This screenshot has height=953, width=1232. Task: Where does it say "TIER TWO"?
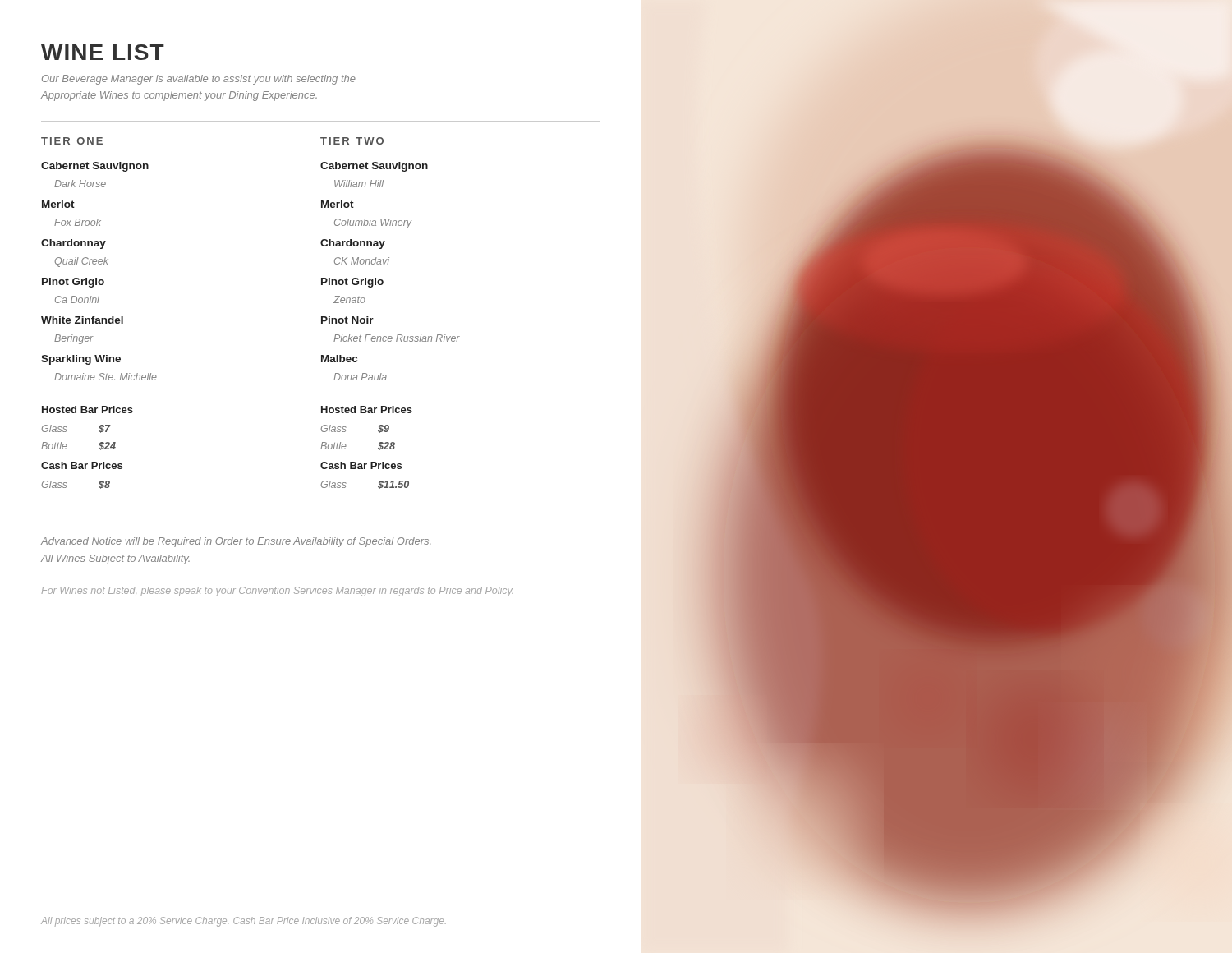click(352, 141)
